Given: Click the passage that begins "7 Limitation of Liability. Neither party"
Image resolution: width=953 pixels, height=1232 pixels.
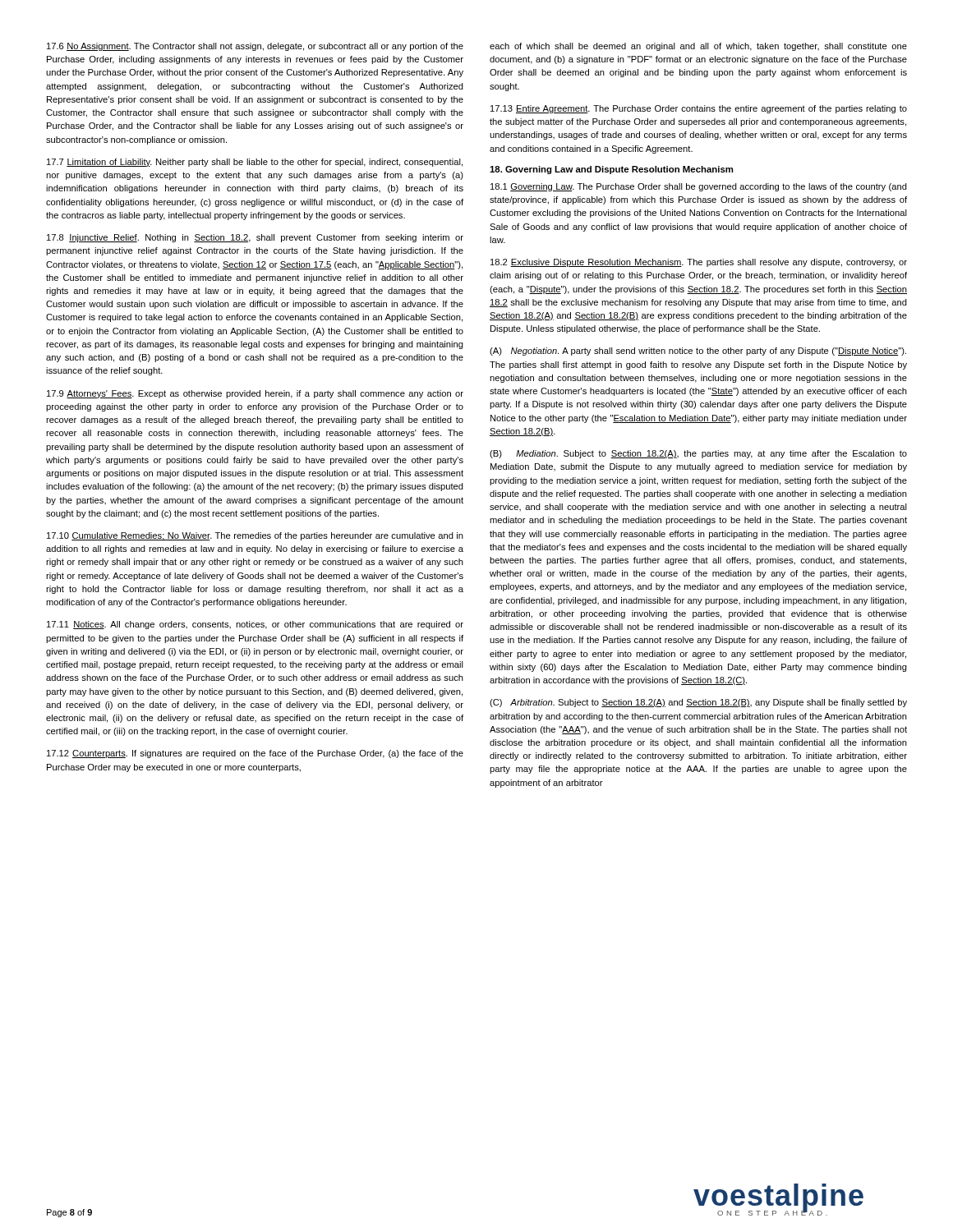Looking at the screenshot, I should pyautogui.click(x=255, y=188).
